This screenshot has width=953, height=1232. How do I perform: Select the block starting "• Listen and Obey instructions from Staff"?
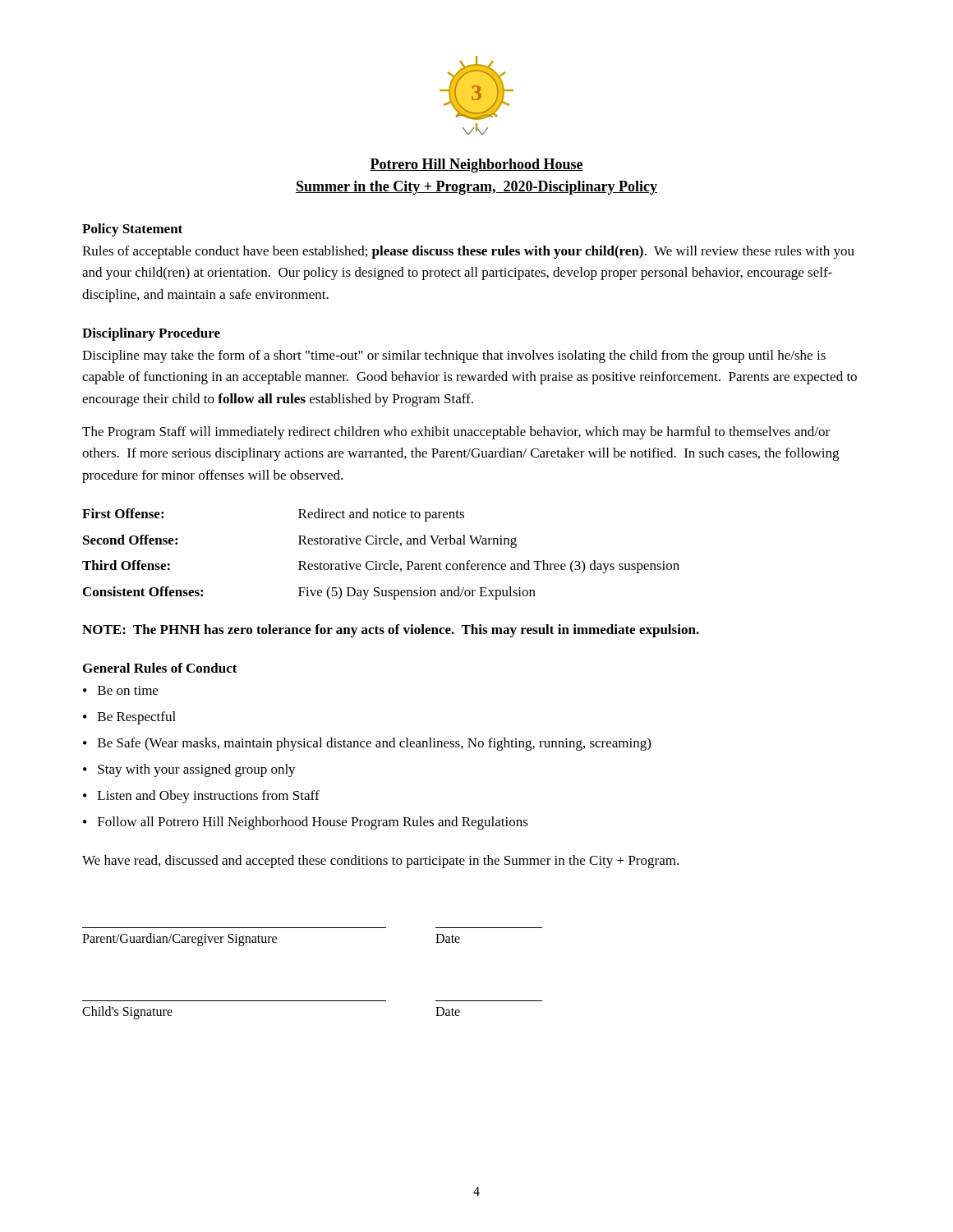pyautogui.click(x=201, y=796)
